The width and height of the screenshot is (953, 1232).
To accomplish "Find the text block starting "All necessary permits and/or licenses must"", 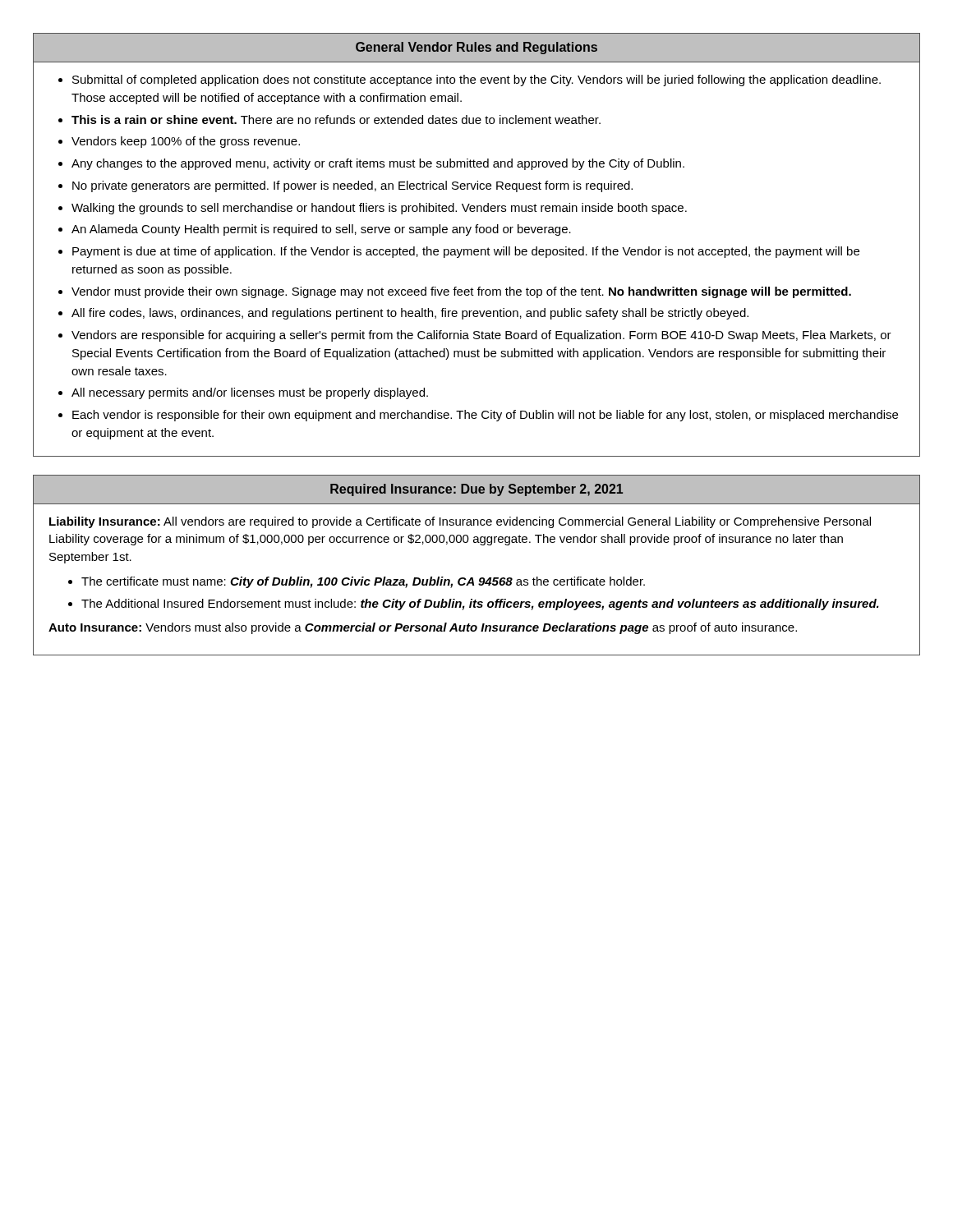I will pos(250,392).
